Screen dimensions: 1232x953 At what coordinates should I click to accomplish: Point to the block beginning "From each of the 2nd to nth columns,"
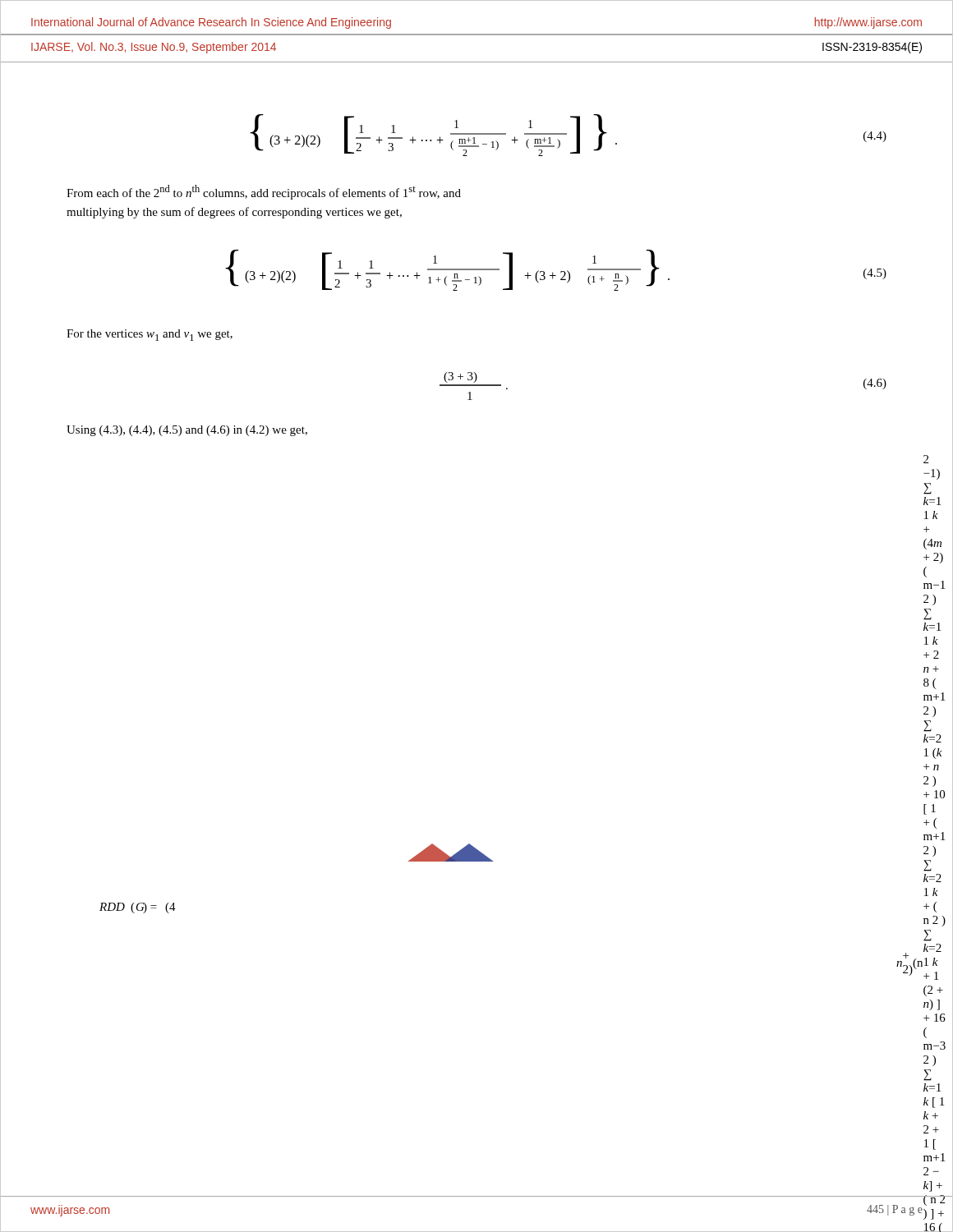tap(264, 201)
